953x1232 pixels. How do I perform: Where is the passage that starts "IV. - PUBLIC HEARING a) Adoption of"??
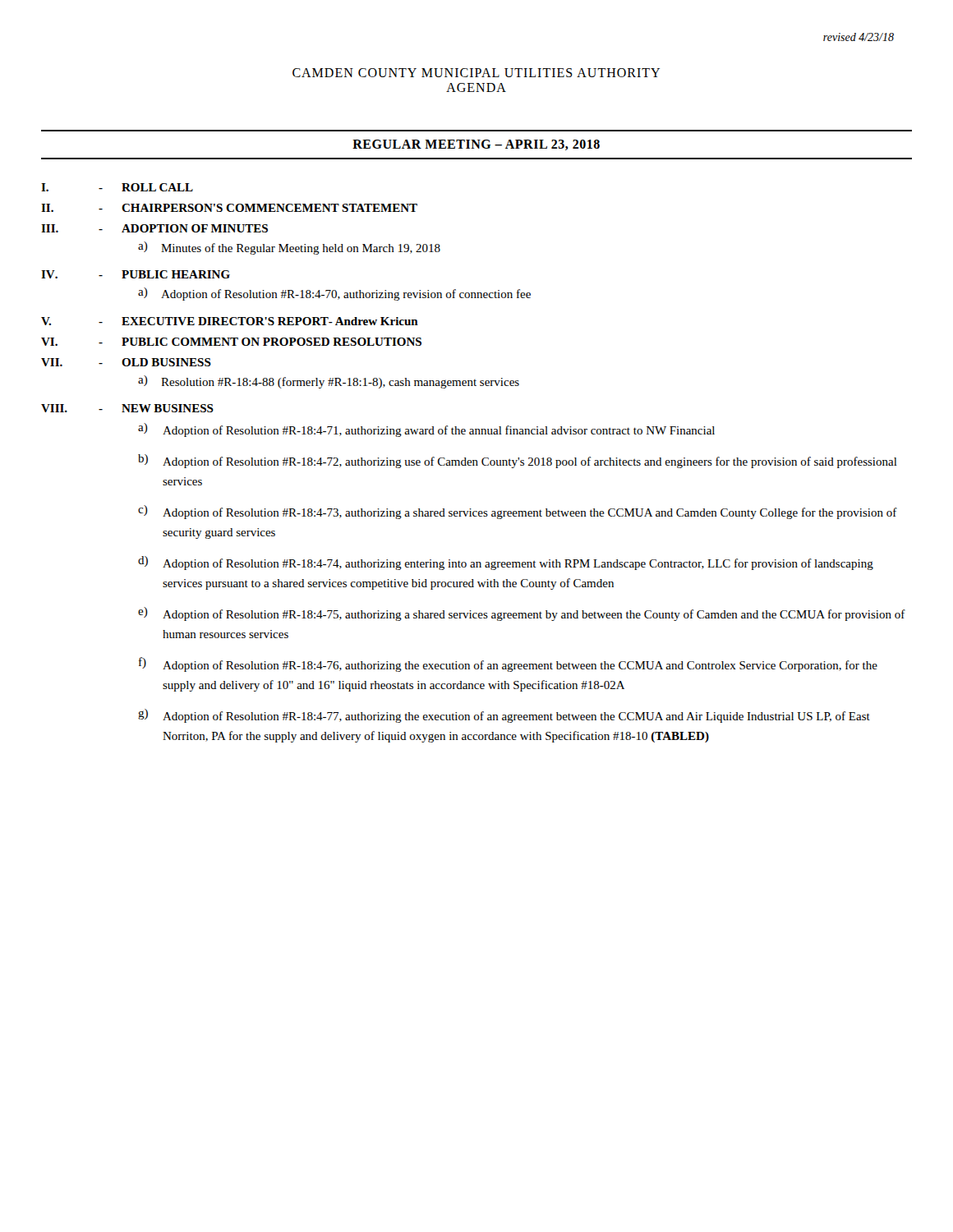coord(476,288)
